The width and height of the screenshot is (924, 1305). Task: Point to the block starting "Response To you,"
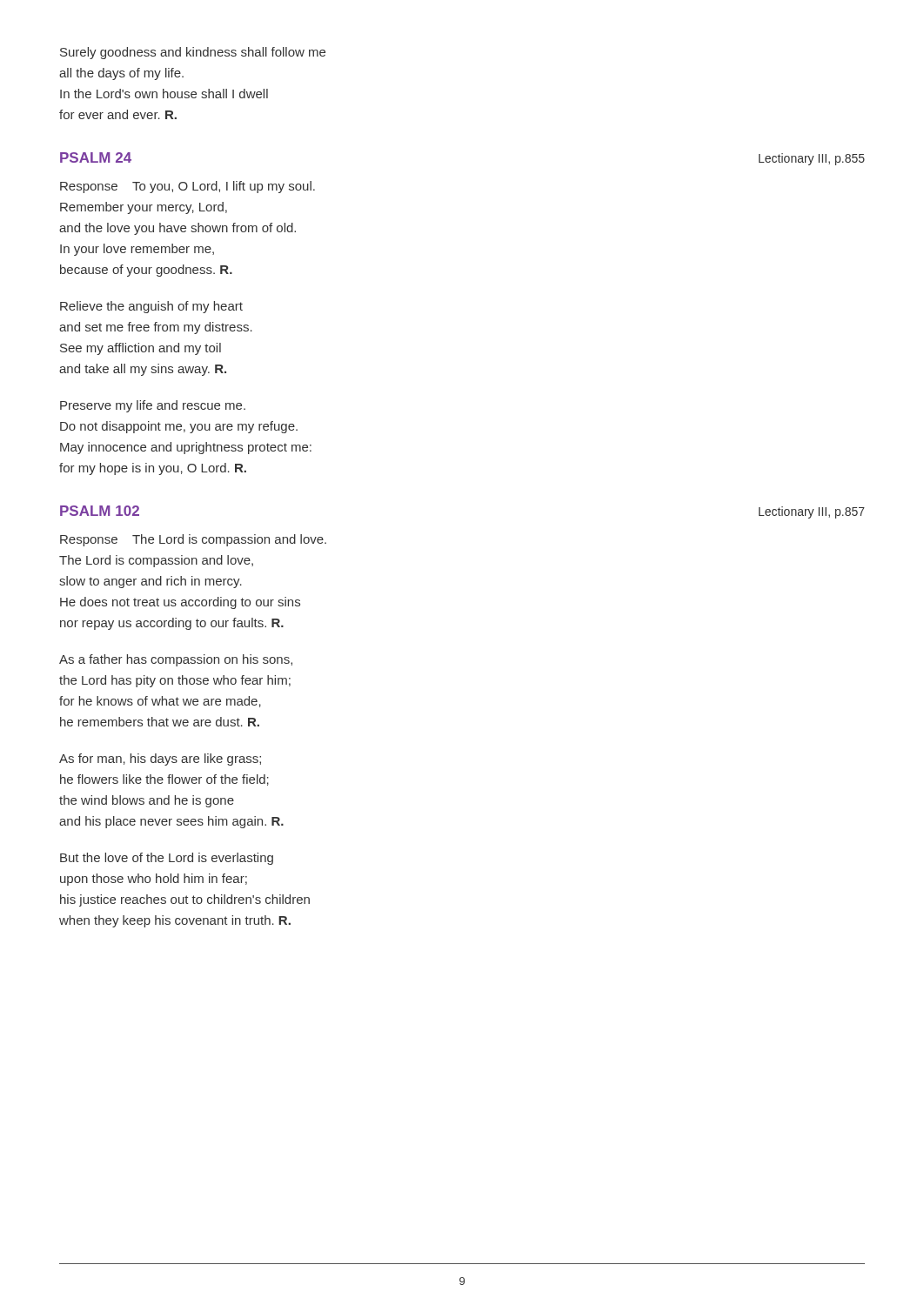[187, 187]
